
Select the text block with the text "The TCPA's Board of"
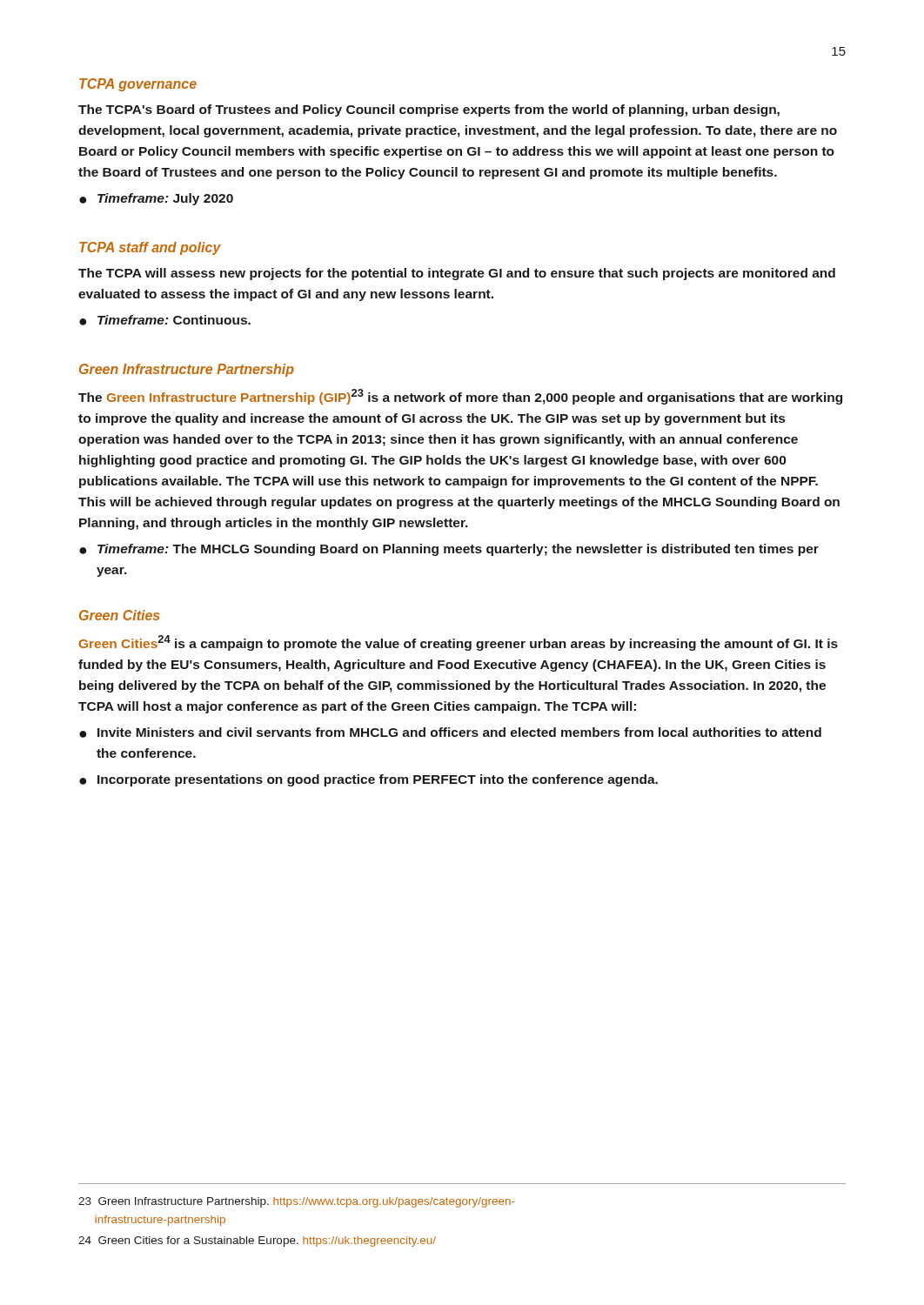point(458,141)
